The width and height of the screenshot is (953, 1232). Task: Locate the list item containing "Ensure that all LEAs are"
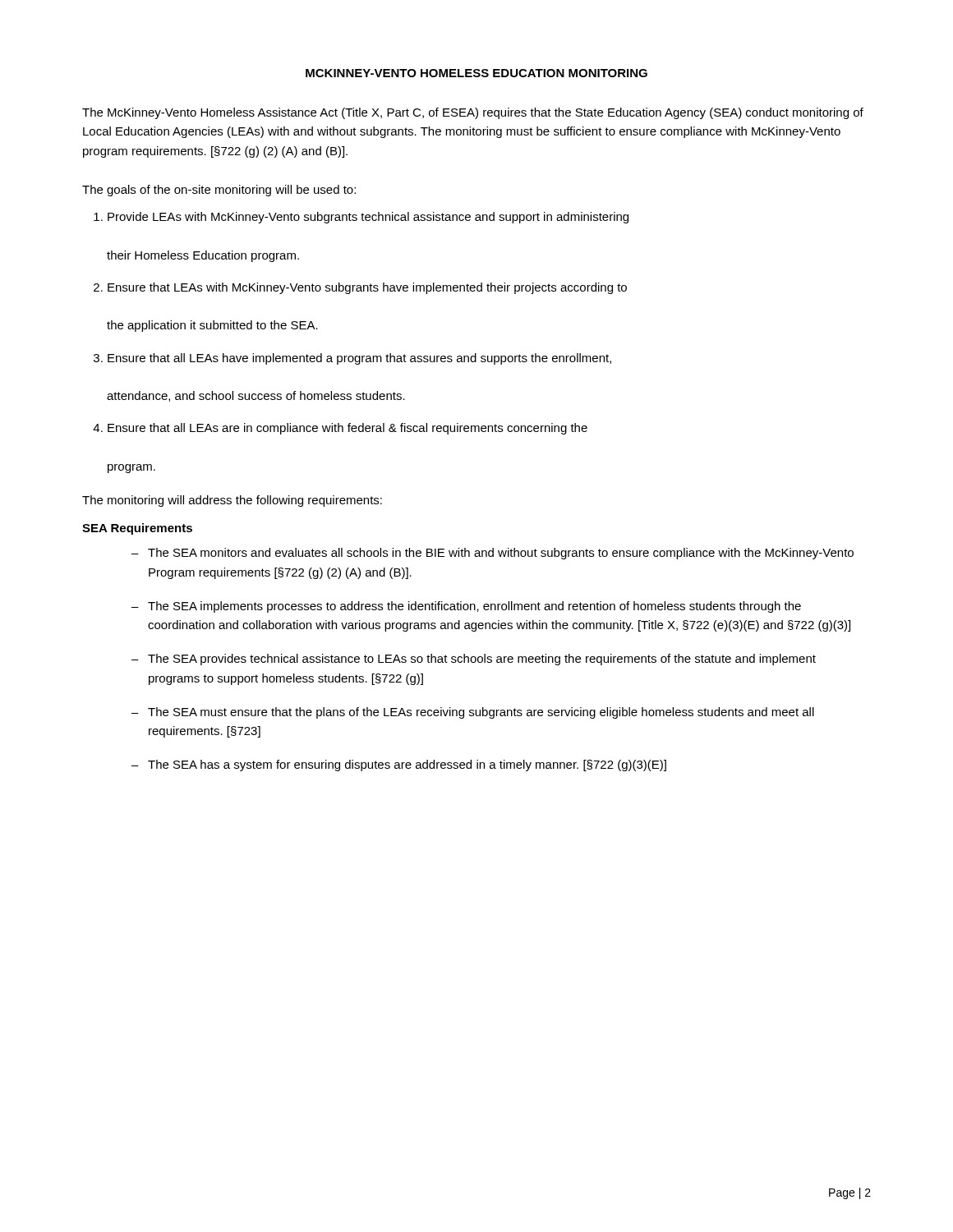pyautogui.click(x=348, y=429)
